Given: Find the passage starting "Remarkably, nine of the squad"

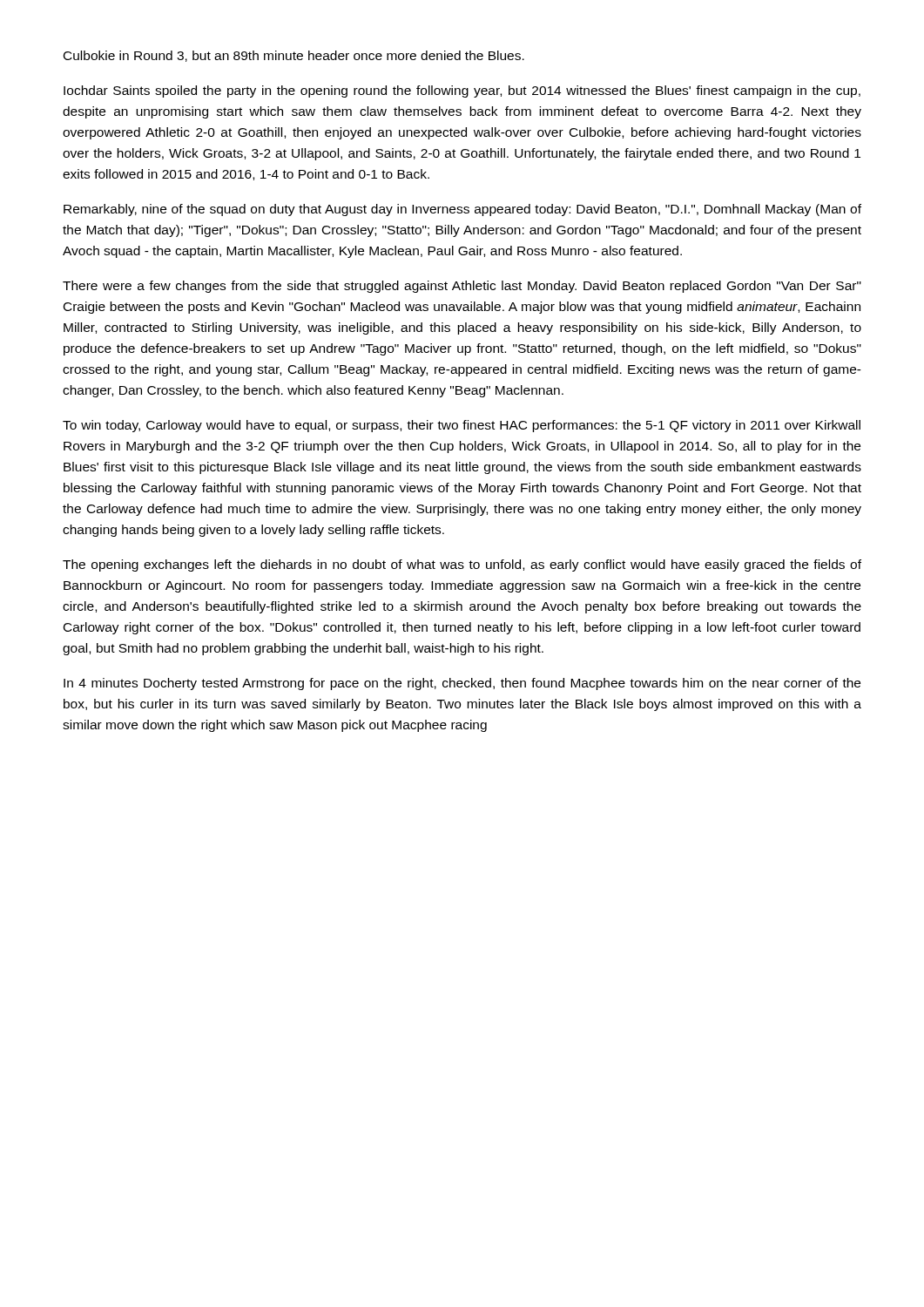Looking at the screenshot, I should click(462, 230).
